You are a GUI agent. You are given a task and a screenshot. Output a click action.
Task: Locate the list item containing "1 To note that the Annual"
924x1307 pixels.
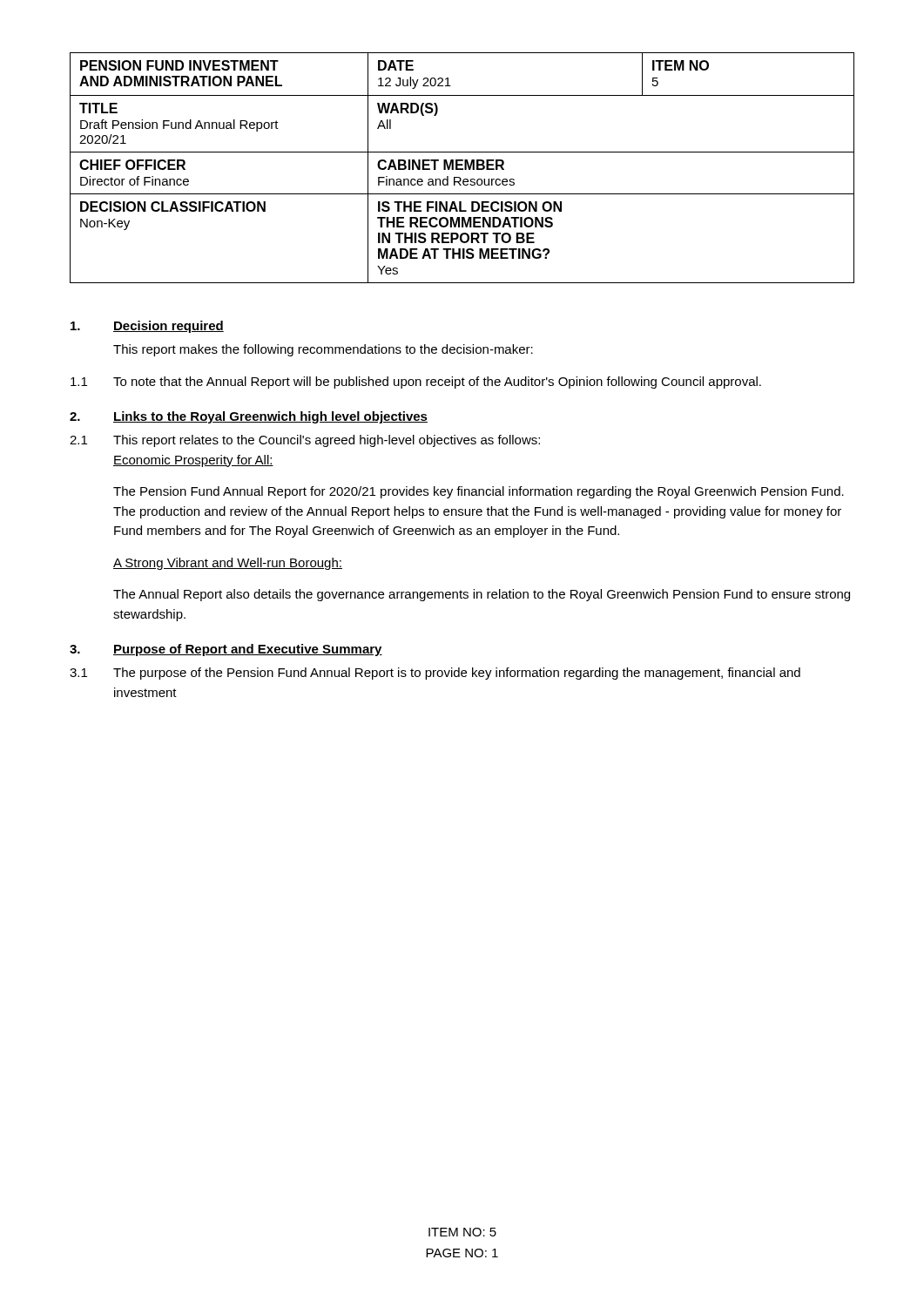tap(462, 381)
